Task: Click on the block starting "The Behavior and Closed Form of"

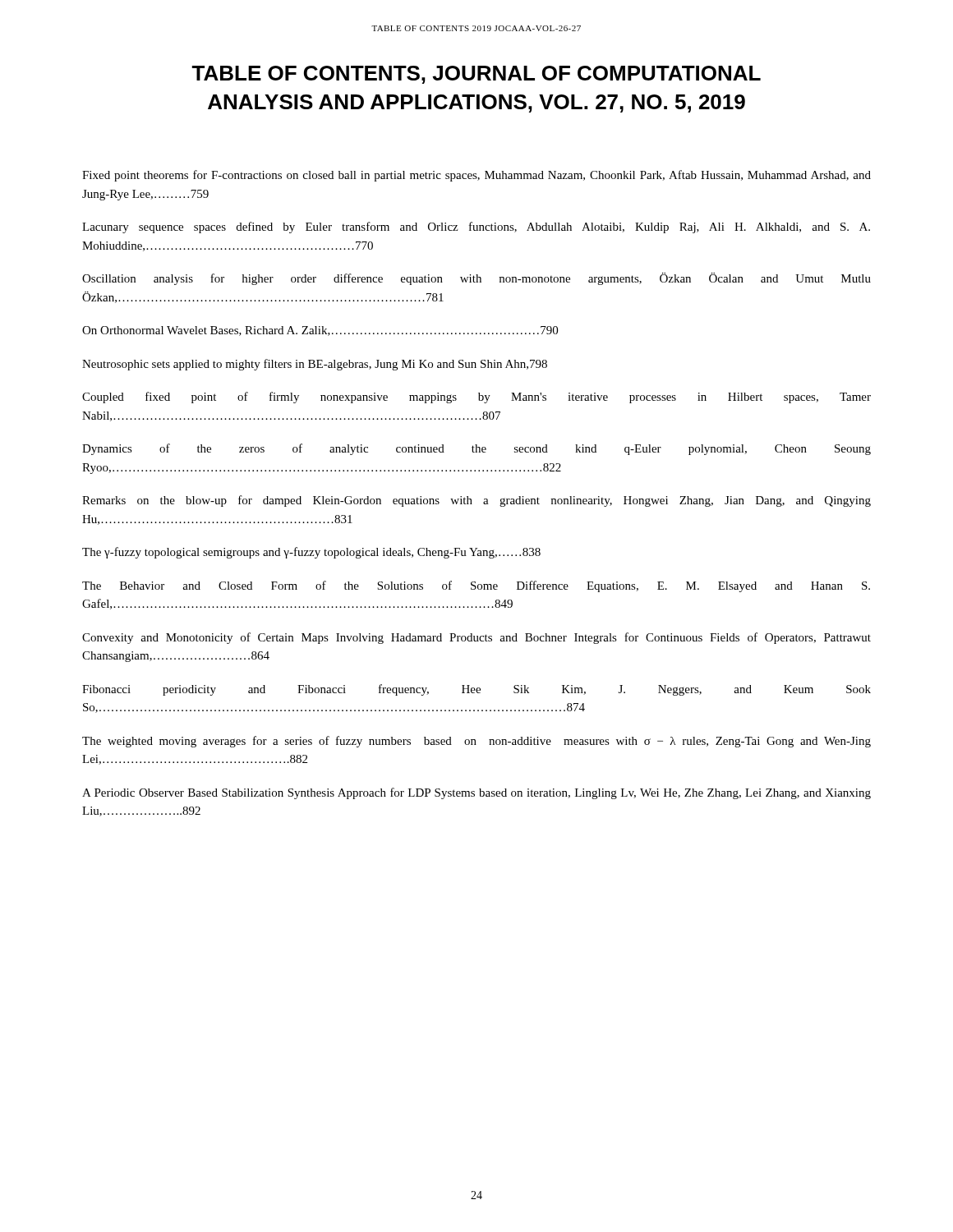Action: pos(476,595)
